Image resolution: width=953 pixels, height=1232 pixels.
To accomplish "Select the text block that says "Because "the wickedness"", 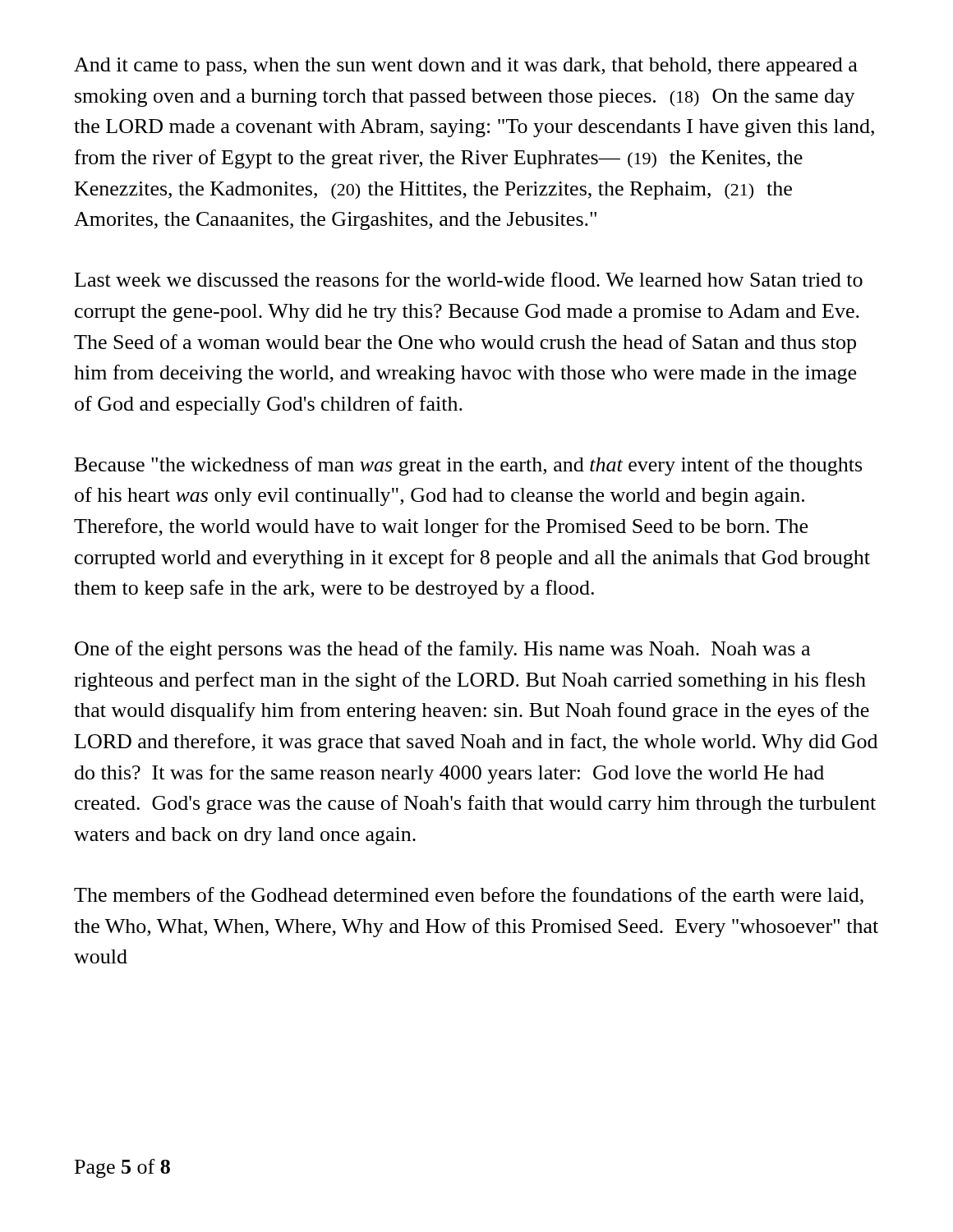I will coord(472,526).
